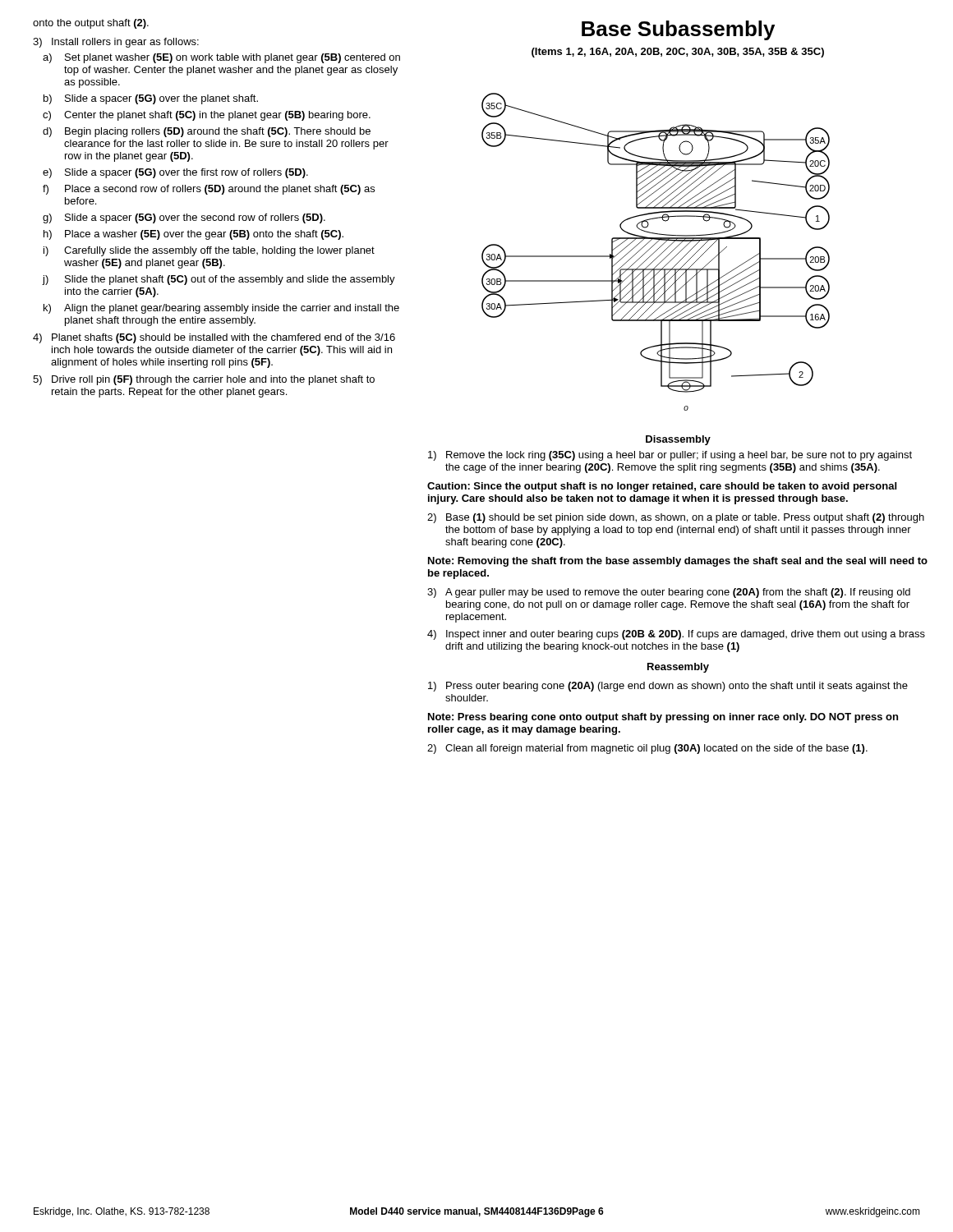Viewport: 953px width, 1232px height.
Task: Locate the text block that reads "(Items 1, 2, 16A, 20A, 20B, 20C, 30A,"
Action: (678, 51)
